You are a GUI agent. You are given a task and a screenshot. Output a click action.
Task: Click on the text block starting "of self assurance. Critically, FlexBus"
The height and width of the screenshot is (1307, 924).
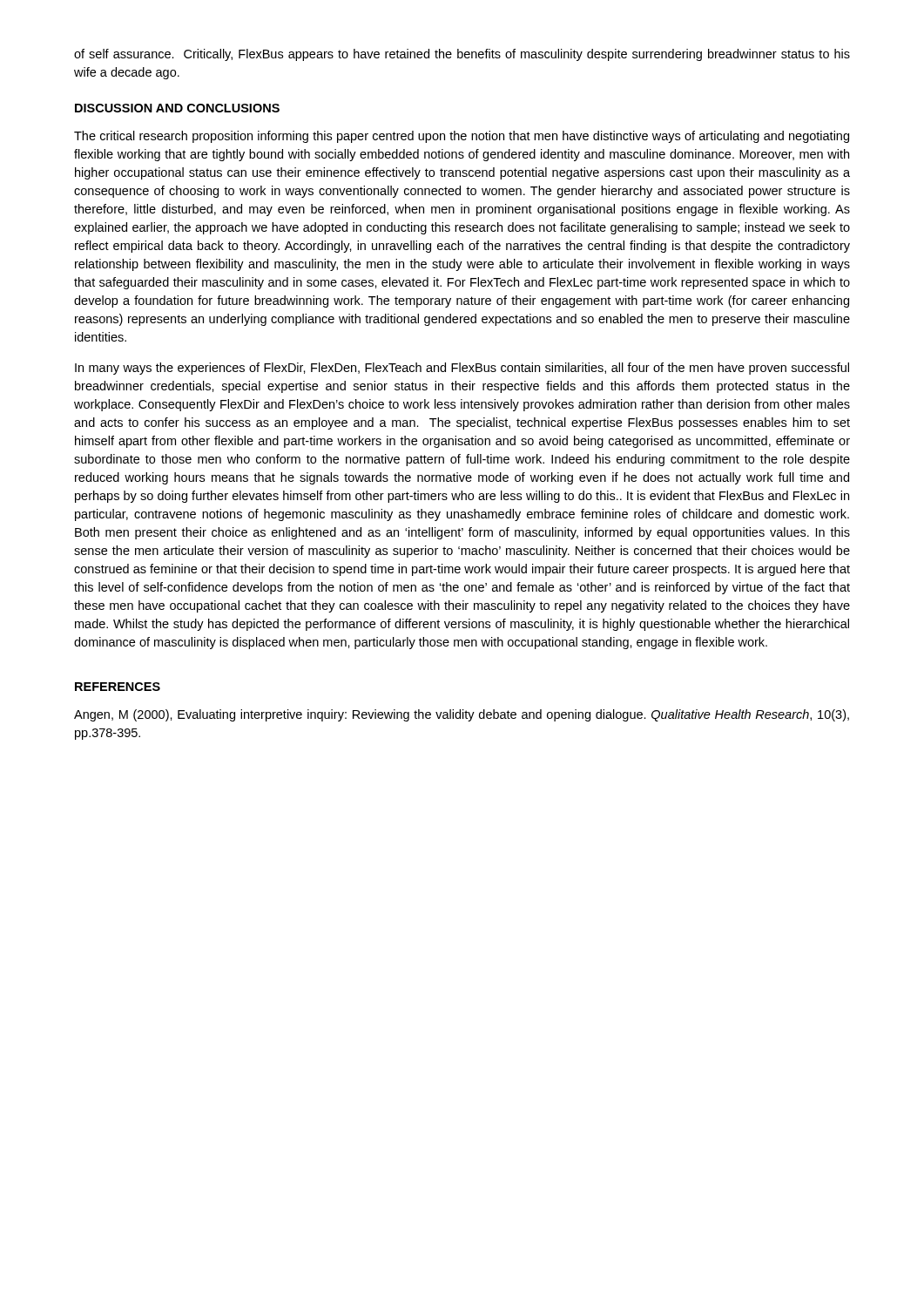[462, 63]
